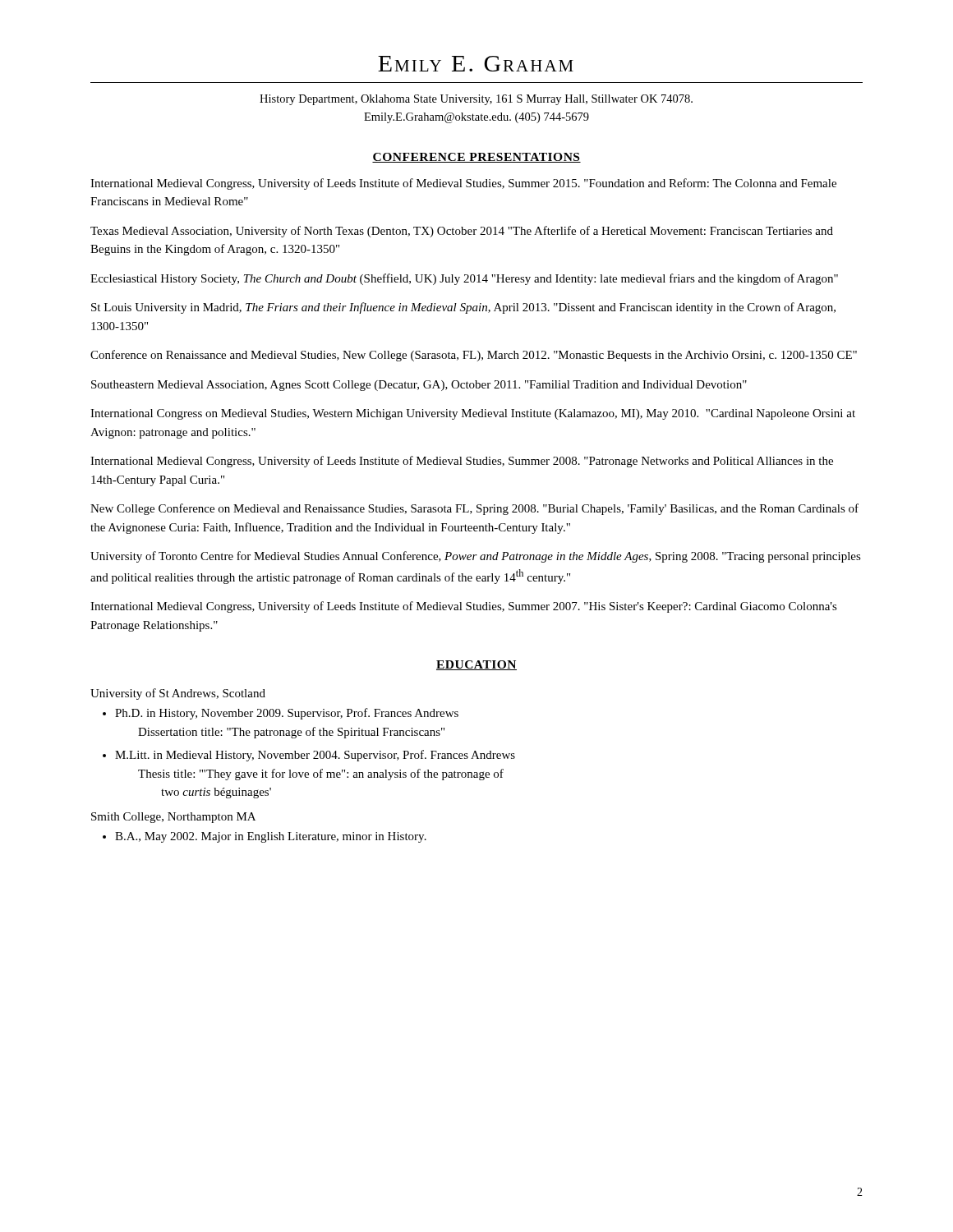Find the block on this page that starts "St Louis University in Madrid, The Friars and"
Screen dimensions: 1232x953
pyautogui.click(x=463, y=317)
